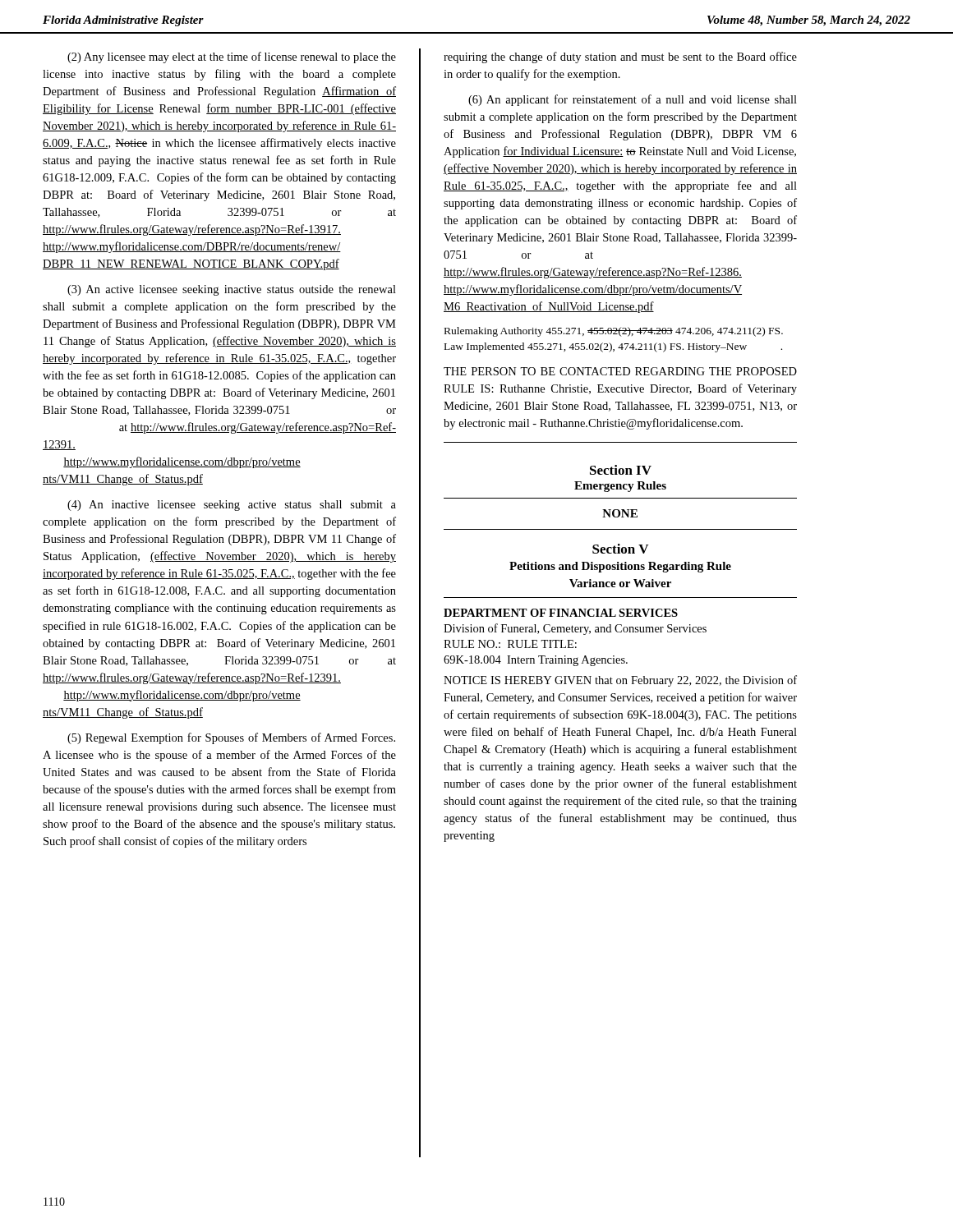This screenshot has height=1232, width=953.
Task: Navigate to the block starting "RULE NO.: RULE"
Action: click(x=511, y=644)
